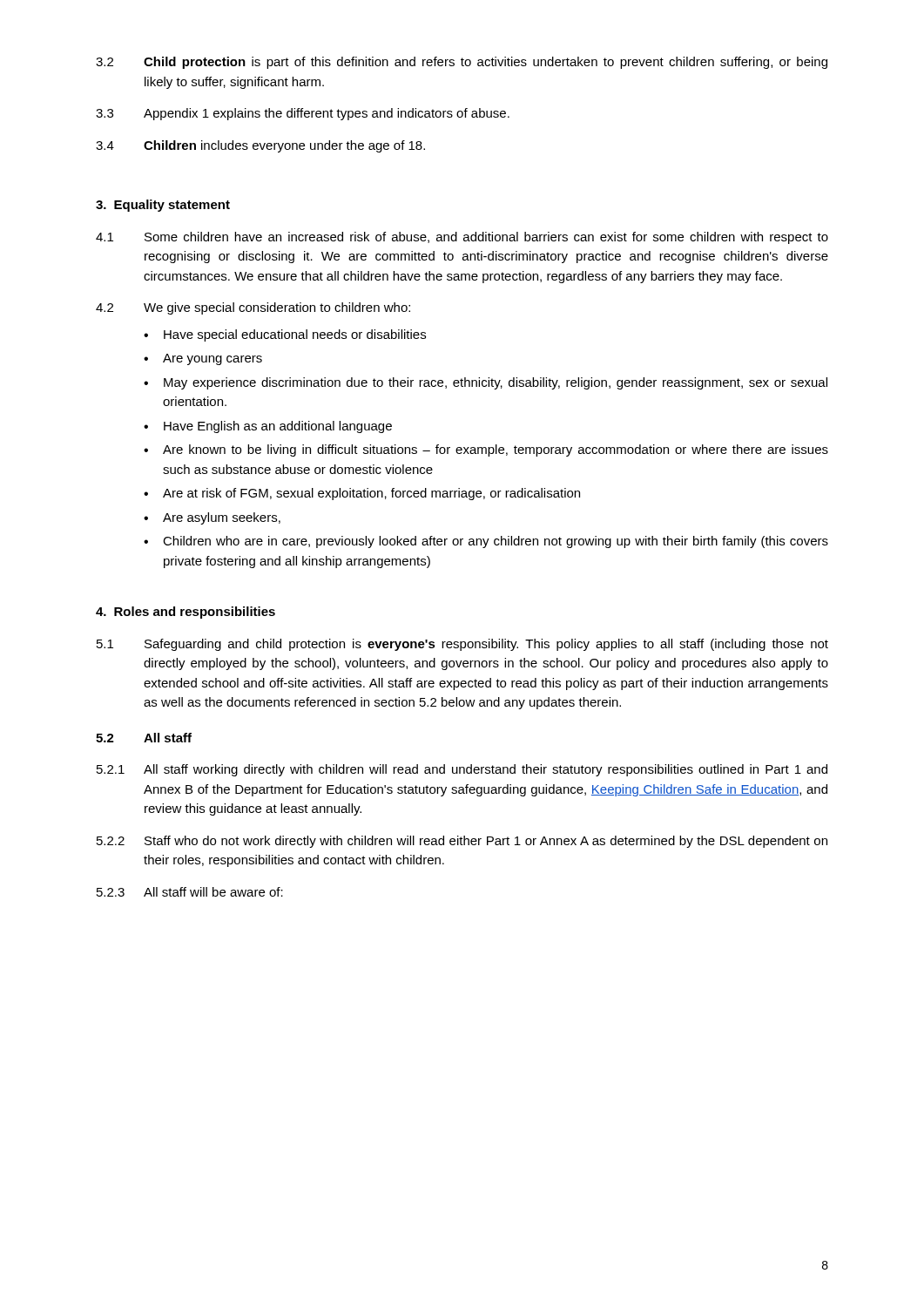Locate the region starting "Children who are in care, previously looked"
924x1307 pixels.
(x=495, y=550)
